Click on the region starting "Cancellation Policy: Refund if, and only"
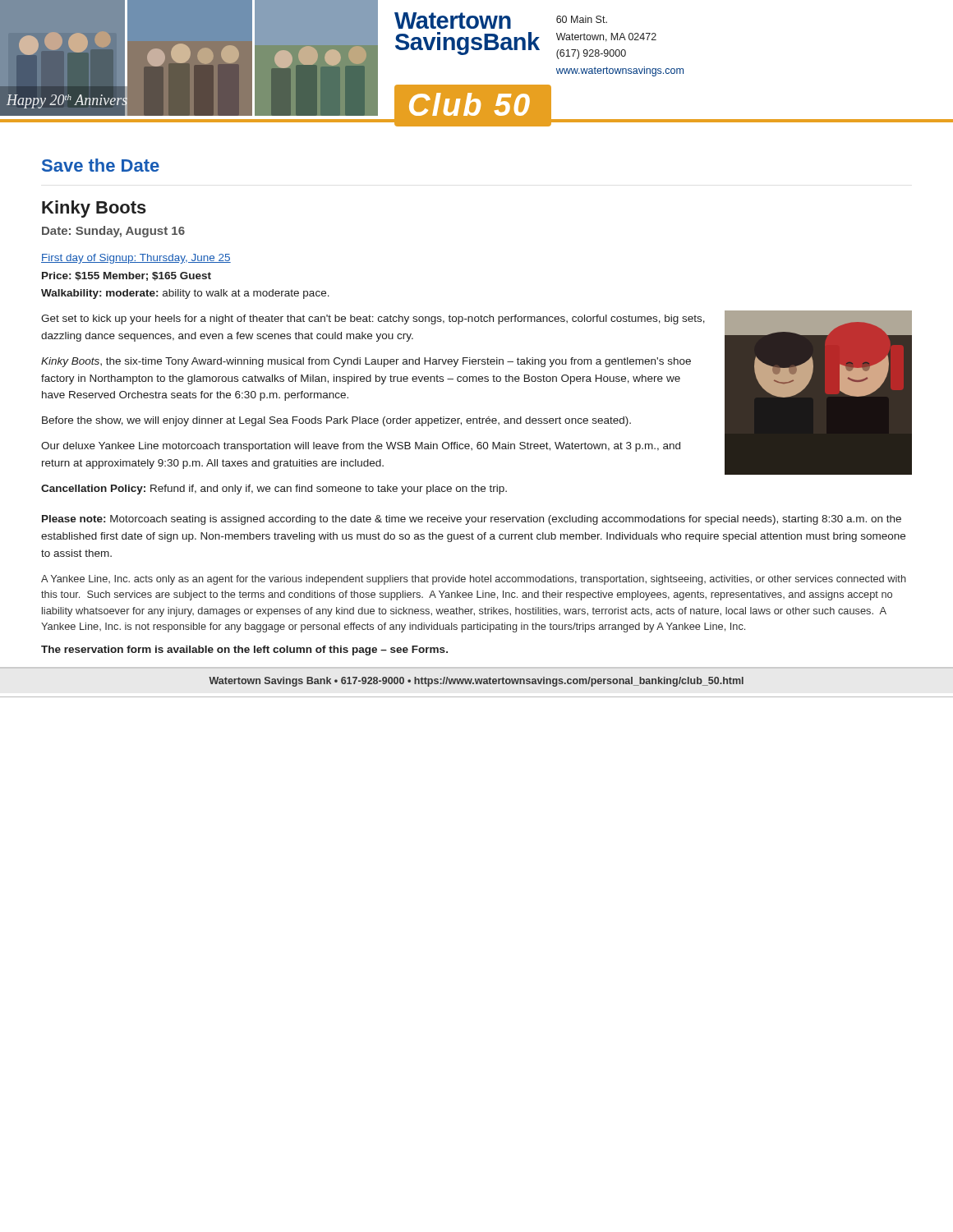 (274, 488)
